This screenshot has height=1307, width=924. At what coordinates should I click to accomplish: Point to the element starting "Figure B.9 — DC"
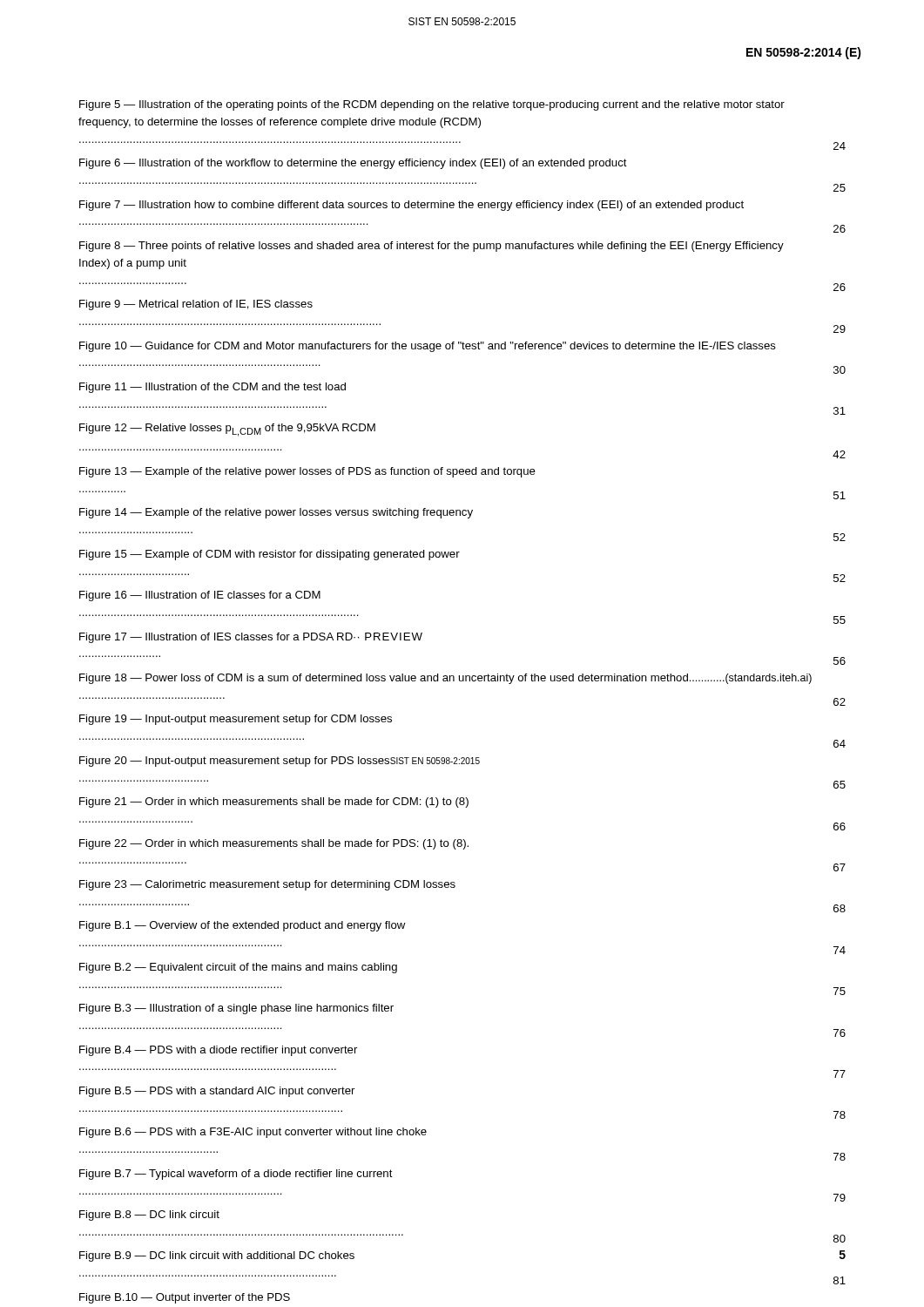coord(106,1256)
